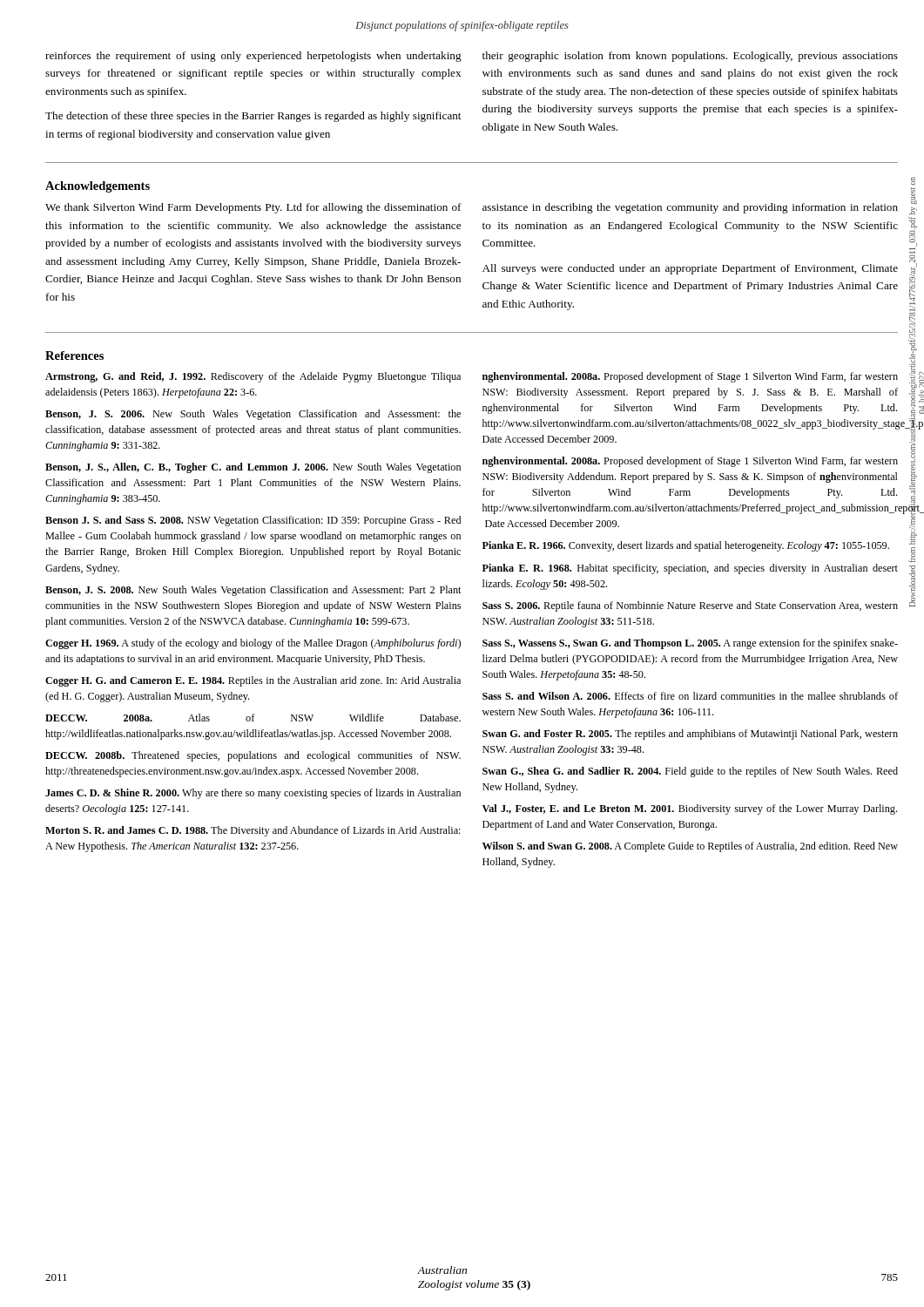Viewport: 924px width, 1307px height.
Task: Point to the passage starting "Sass S., Wassens"
Action: [x=690, y=658]
